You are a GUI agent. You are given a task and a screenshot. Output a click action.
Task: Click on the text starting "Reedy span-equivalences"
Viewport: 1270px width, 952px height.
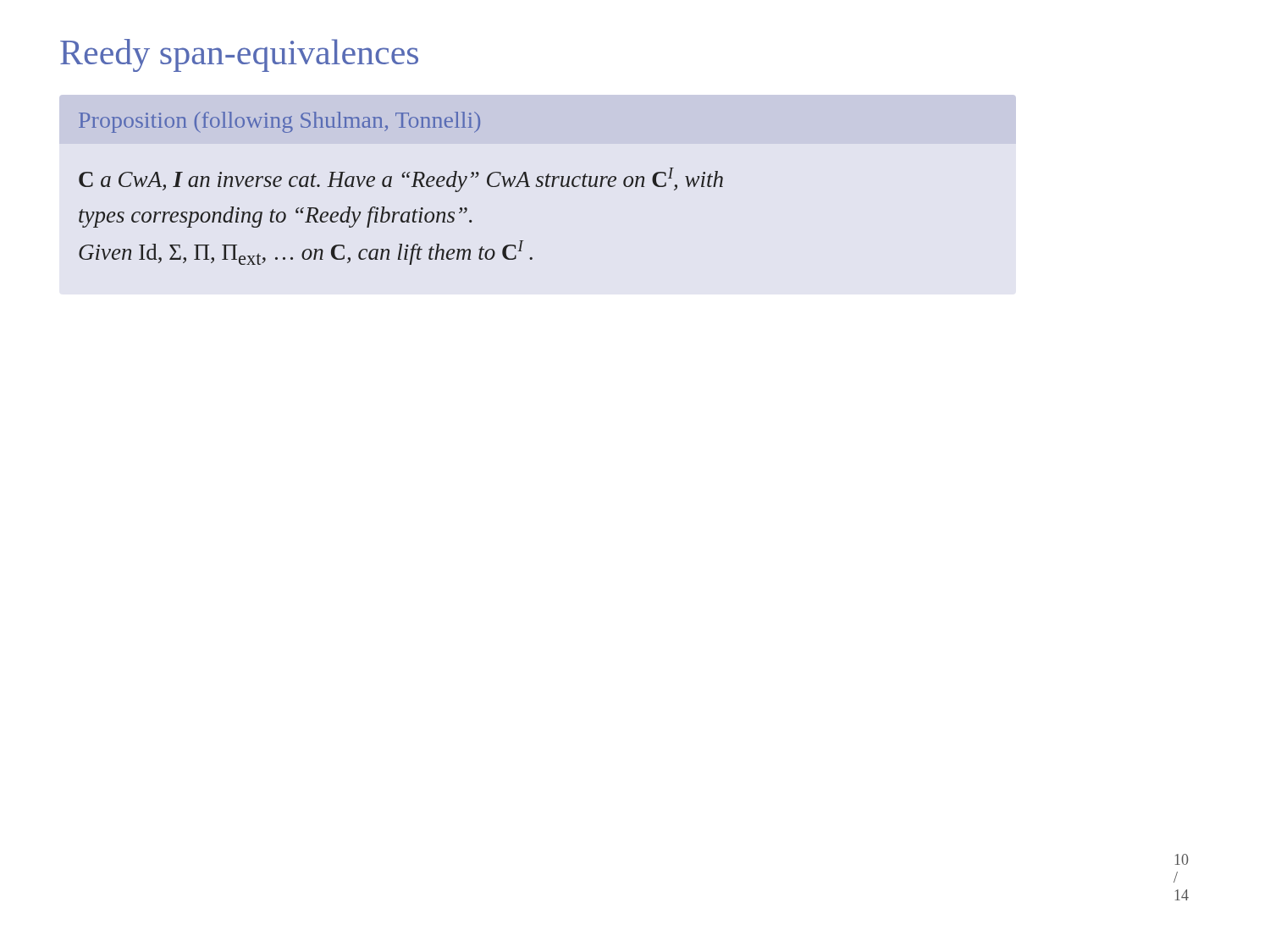coord(239,53)
